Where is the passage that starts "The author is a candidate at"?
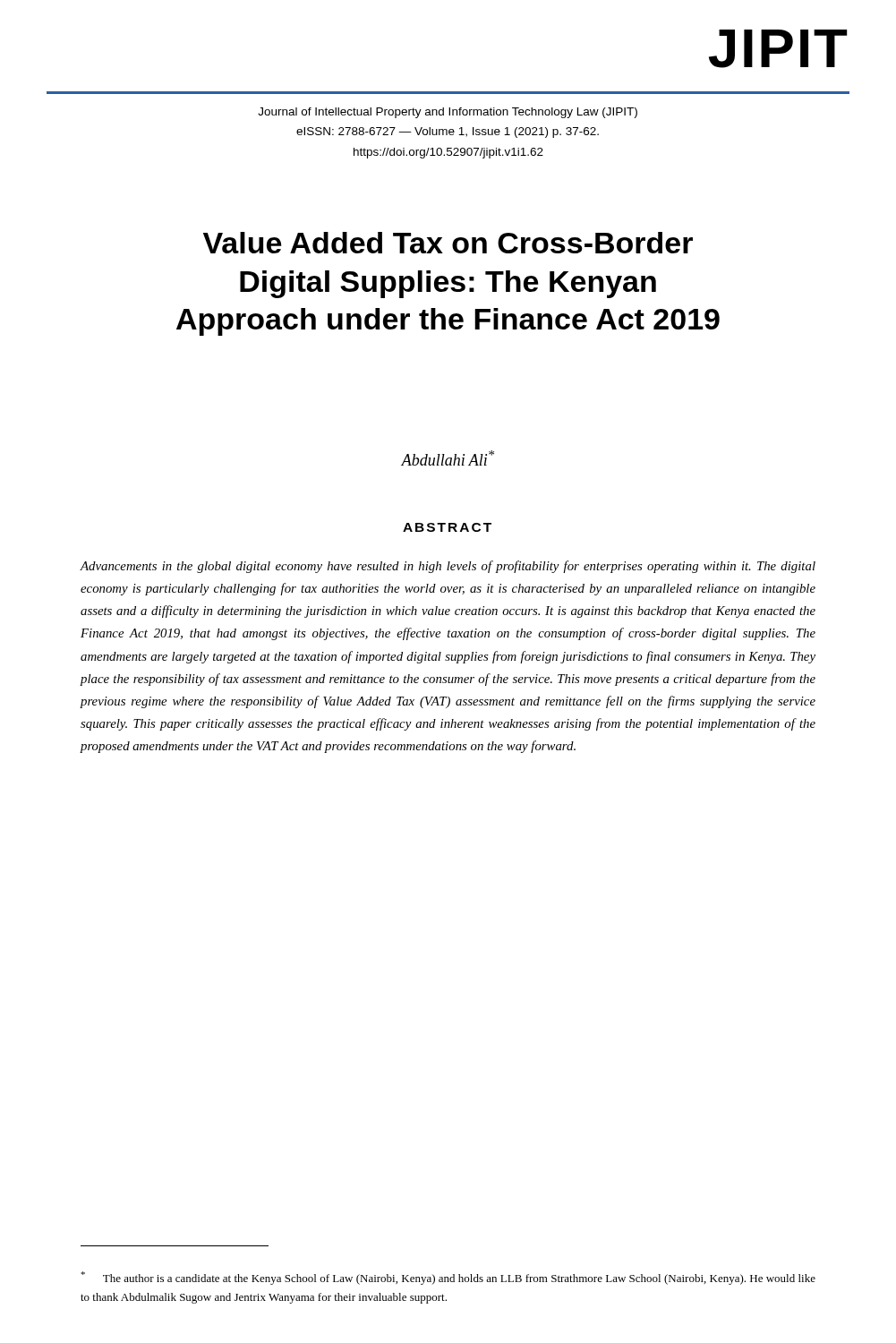Image resolution: width=896 pixels, height=1343 pixels. click(x=448, y=1286)
